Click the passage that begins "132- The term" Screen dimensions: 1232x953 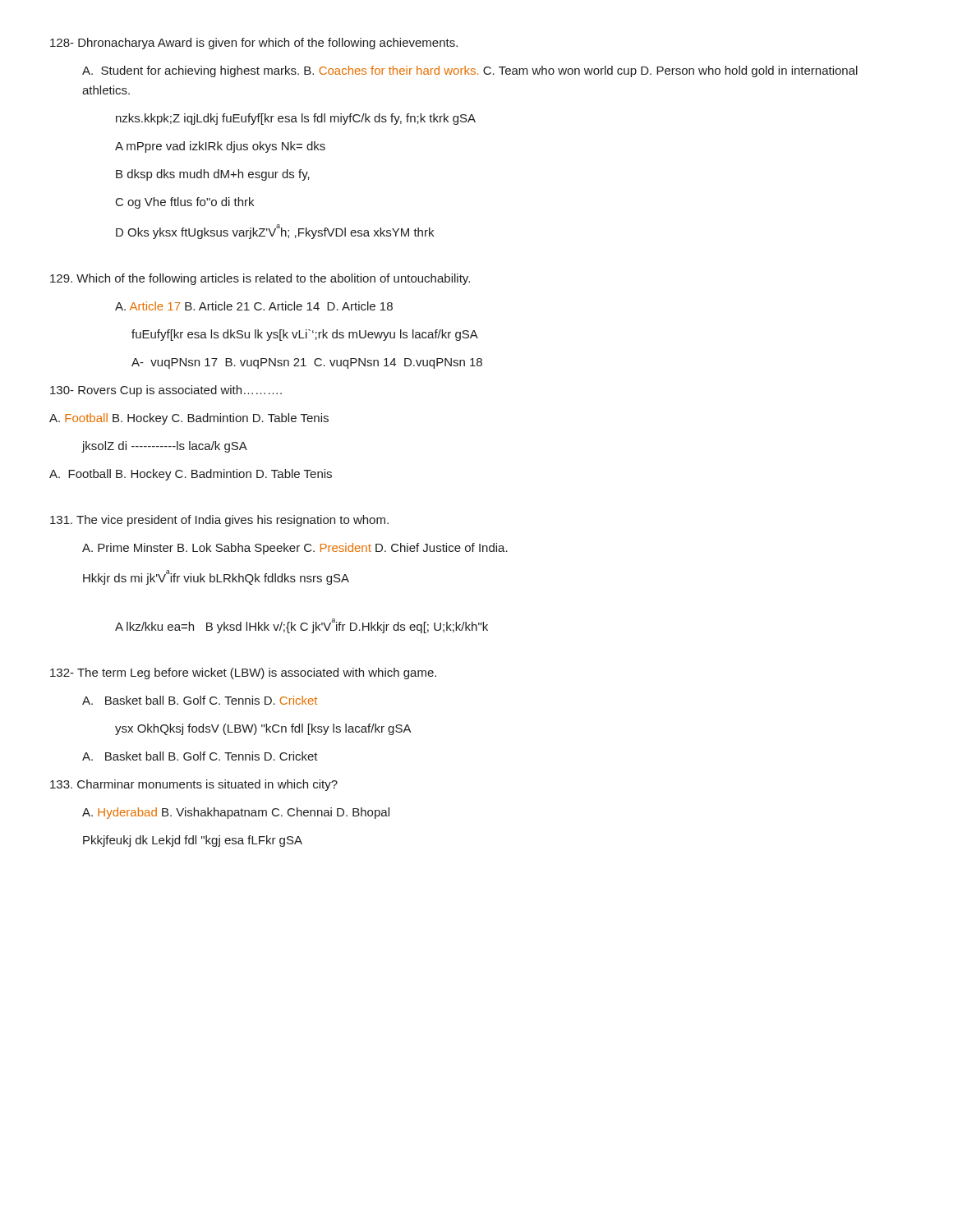(243, 672)
